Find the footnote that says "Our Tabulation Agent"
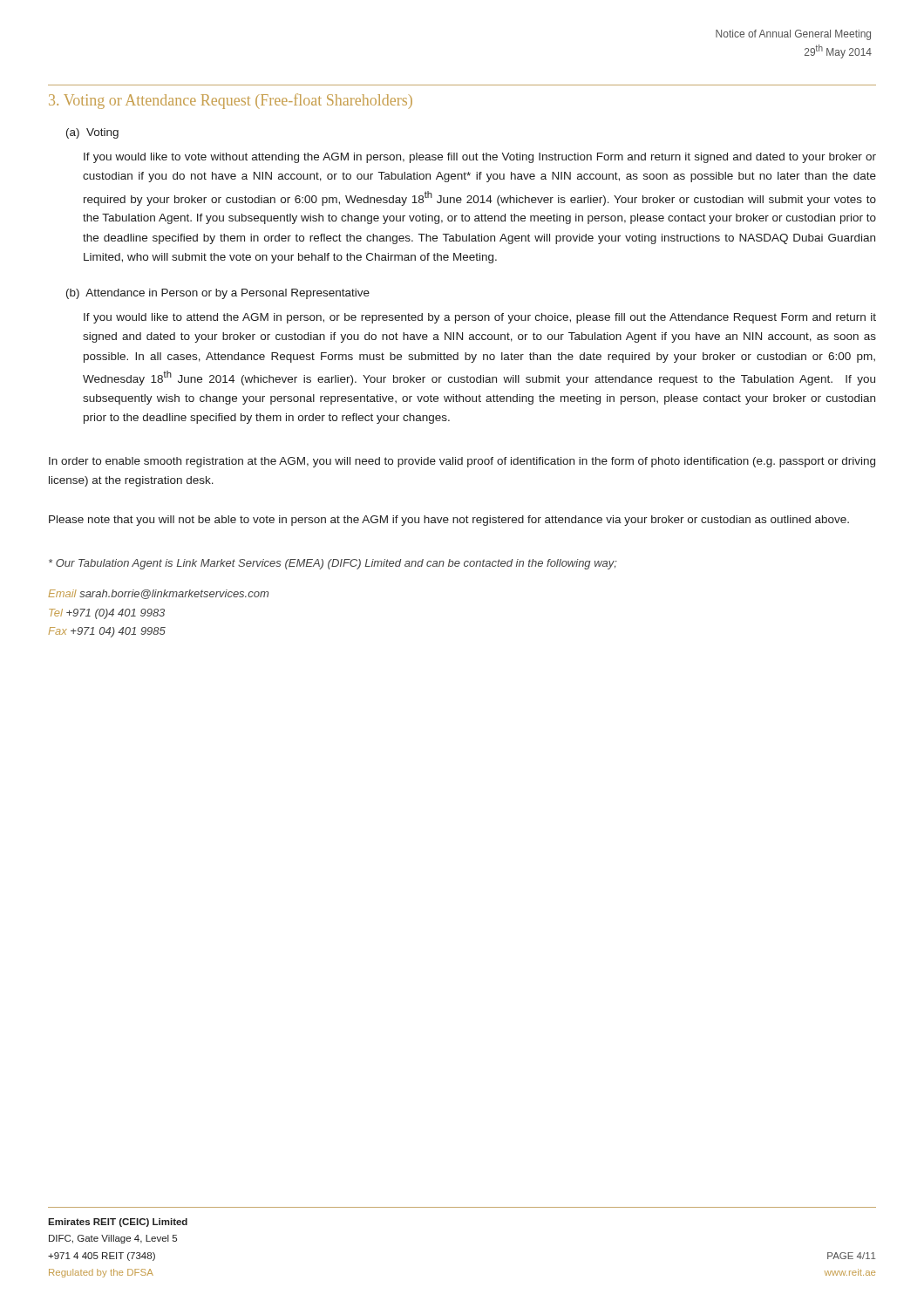This screenshot has width=924, height=1308. point(333,563)
